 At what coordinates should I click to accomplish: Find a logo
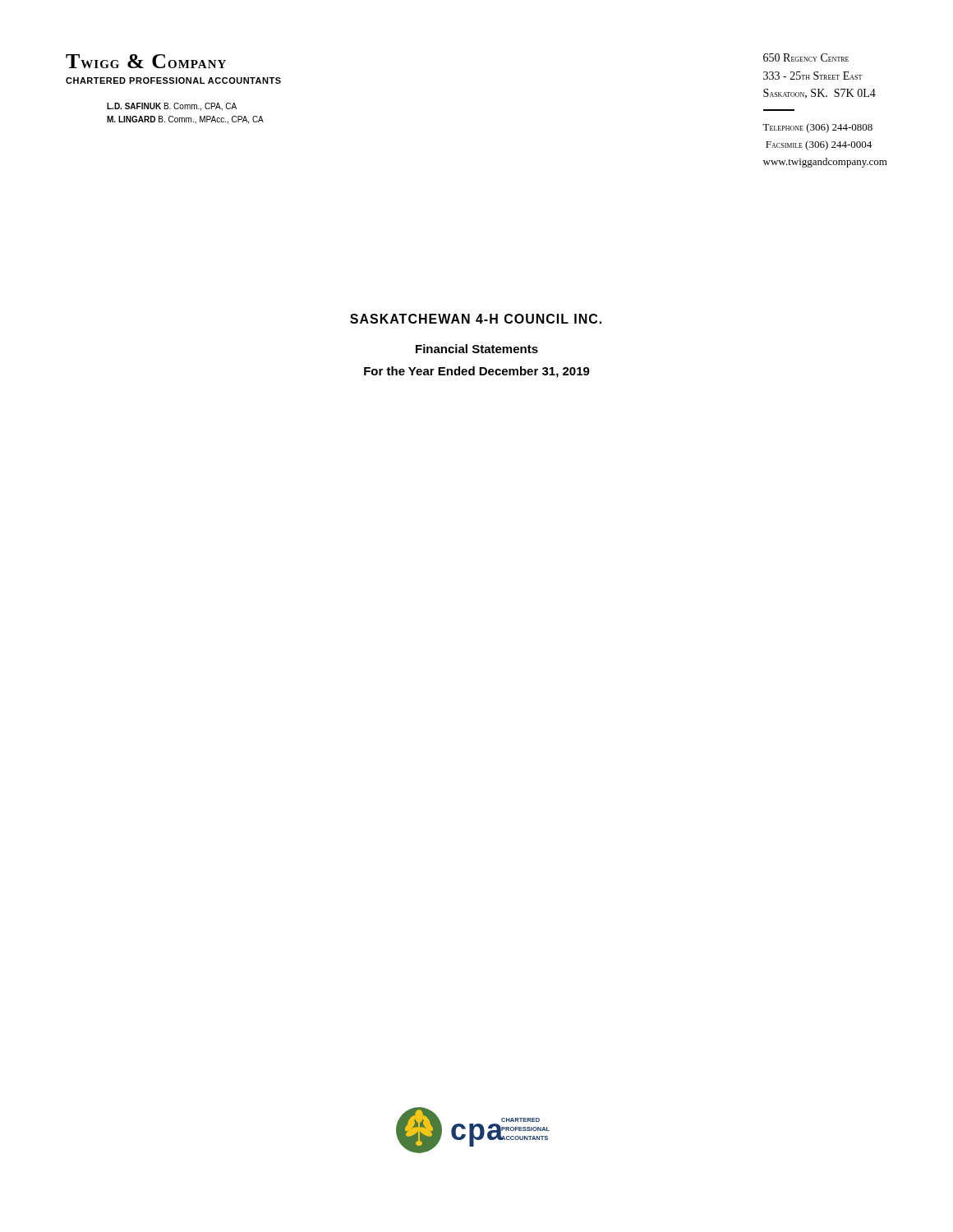pyautogui.click(x=476, y=1132)
